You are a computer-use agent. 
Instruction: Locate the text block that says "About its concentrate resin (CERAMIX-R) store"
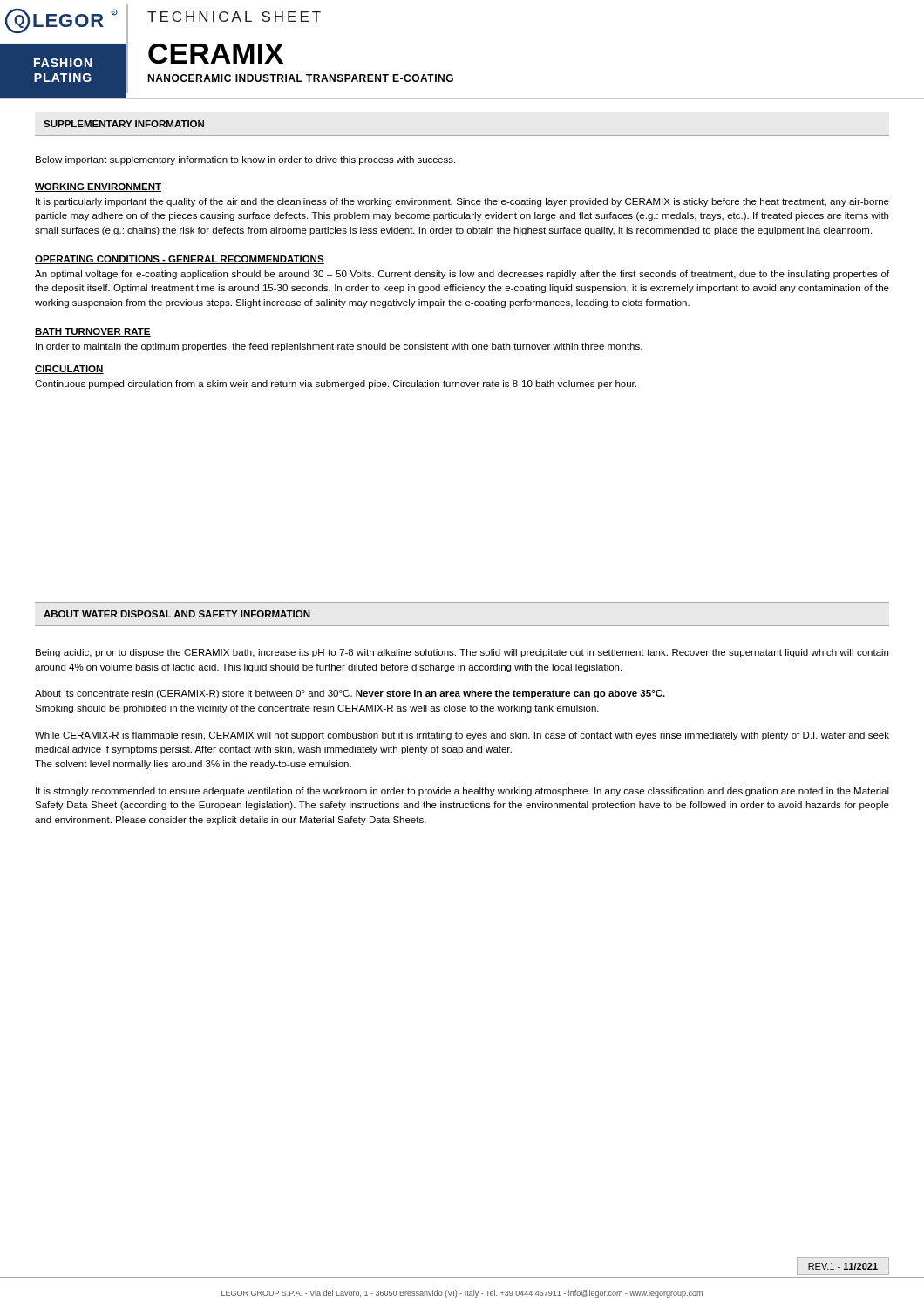point(350,701)
